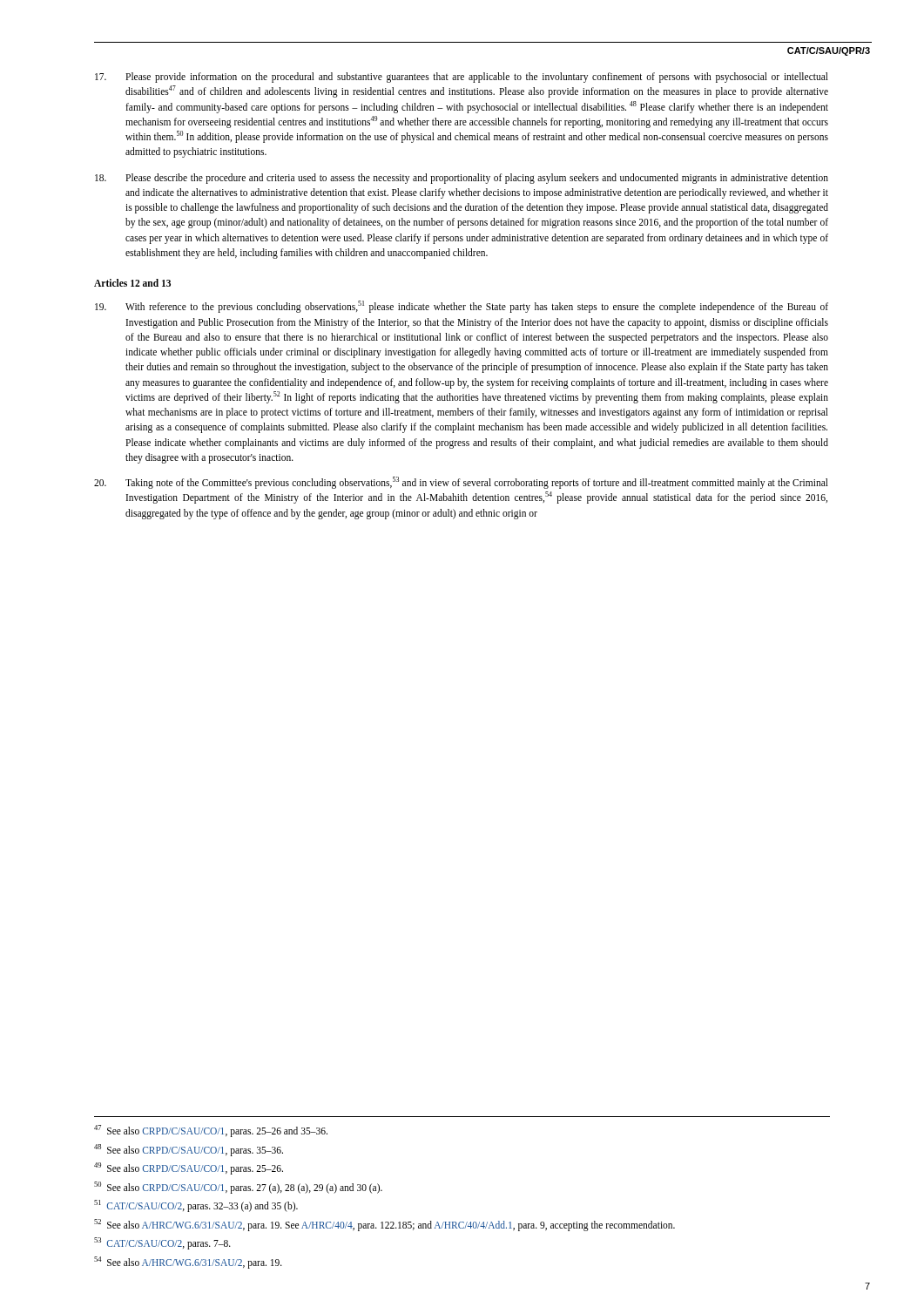The width and height of the screenshot is (924, 1307).
Task: Navigate to the element starting "50 See also CRPD/C/SAU/CO/1, paras."
Action: pyautogui.click(x=238, y=1186)
